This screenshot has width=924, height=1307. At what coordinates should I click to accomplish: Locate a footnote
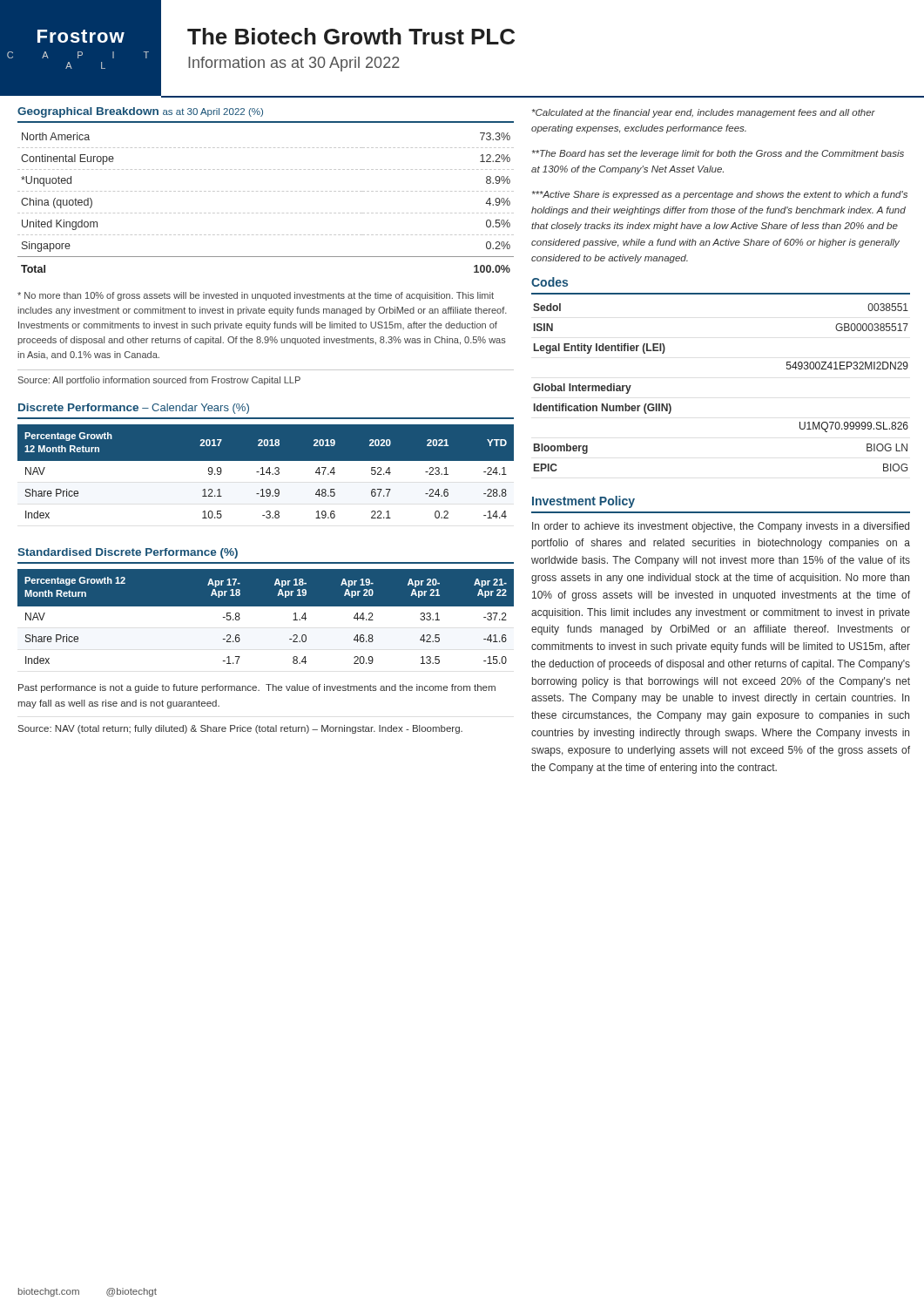coord(262,325)
